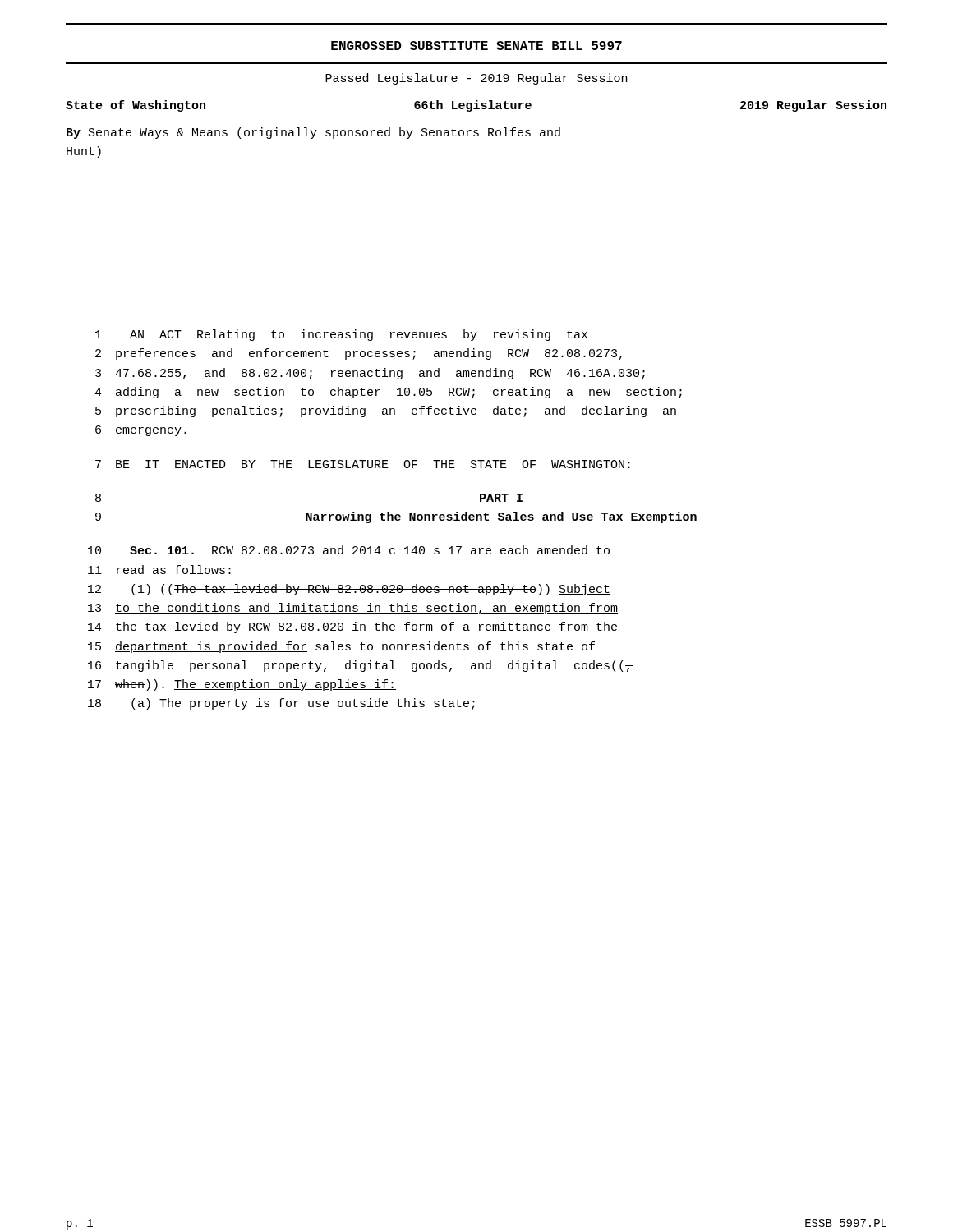Viewport: 953px width, 1232px height.
Task: Point to the block beginning "12 (1) ((The tax levied by RCW"
Action: pos(476,590)
